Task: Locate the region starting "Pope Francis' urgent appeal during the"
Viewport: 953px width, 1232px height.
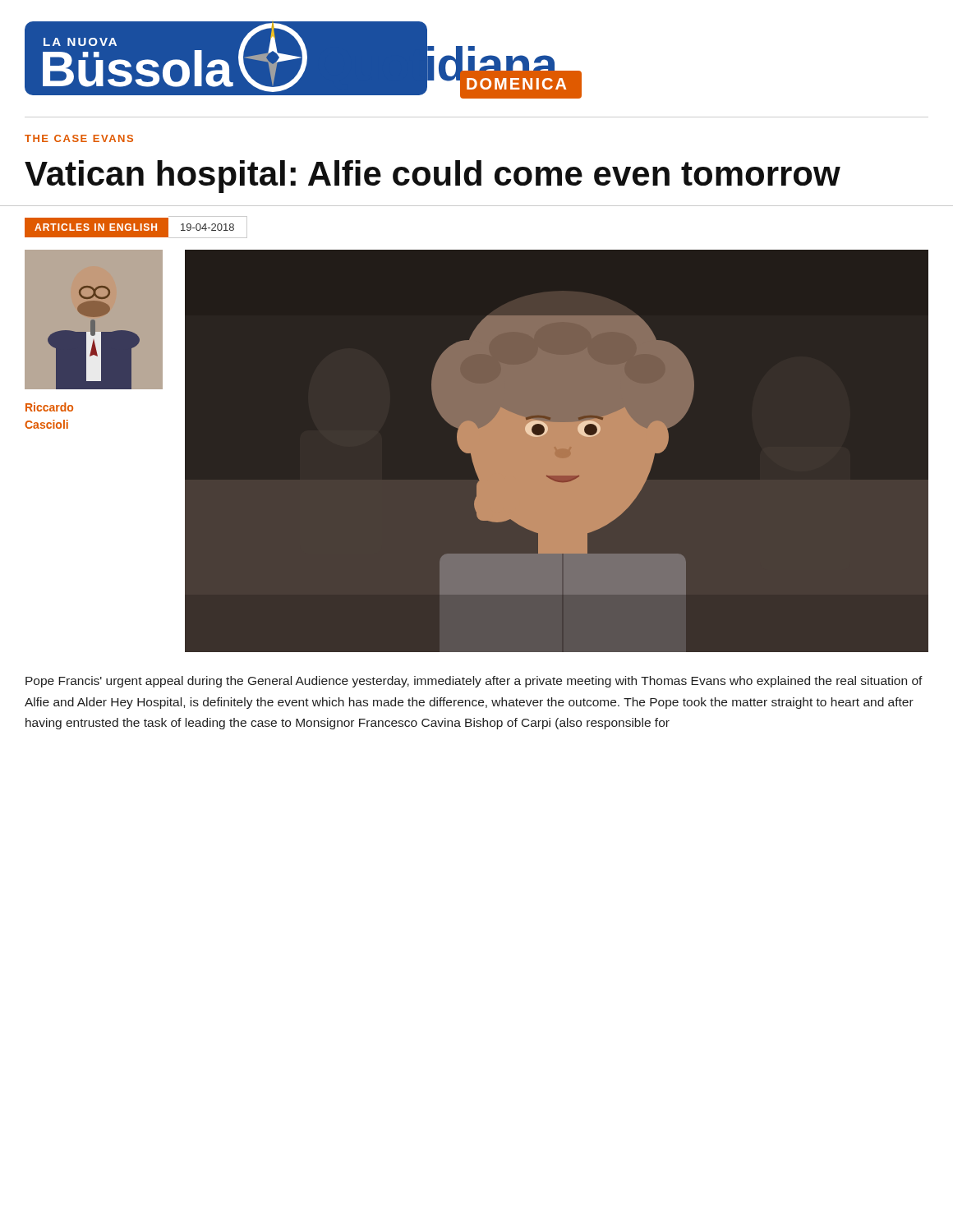Action: 473,702
